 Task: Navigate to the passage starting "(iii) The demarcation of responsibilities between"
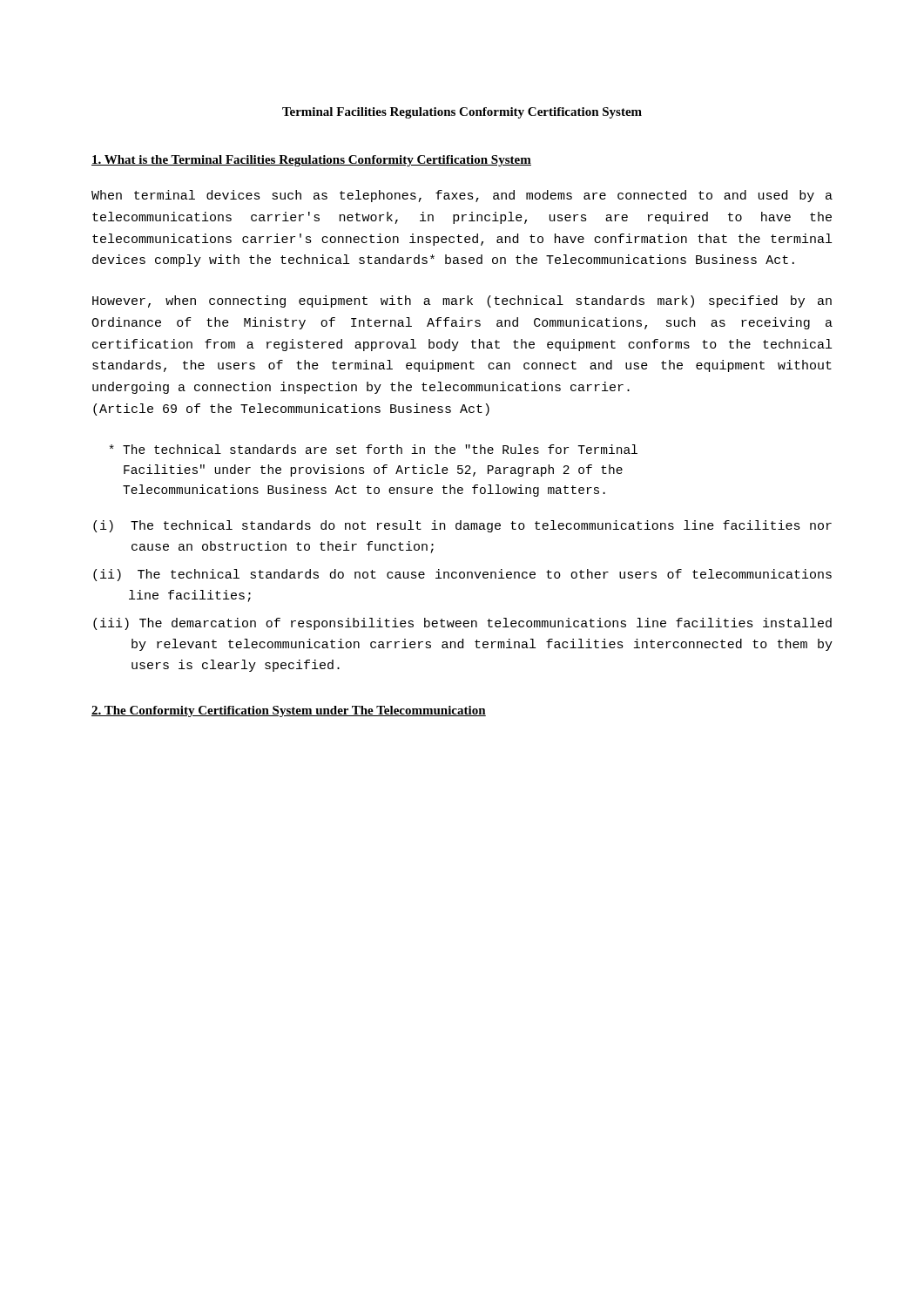tap(462, 646)
